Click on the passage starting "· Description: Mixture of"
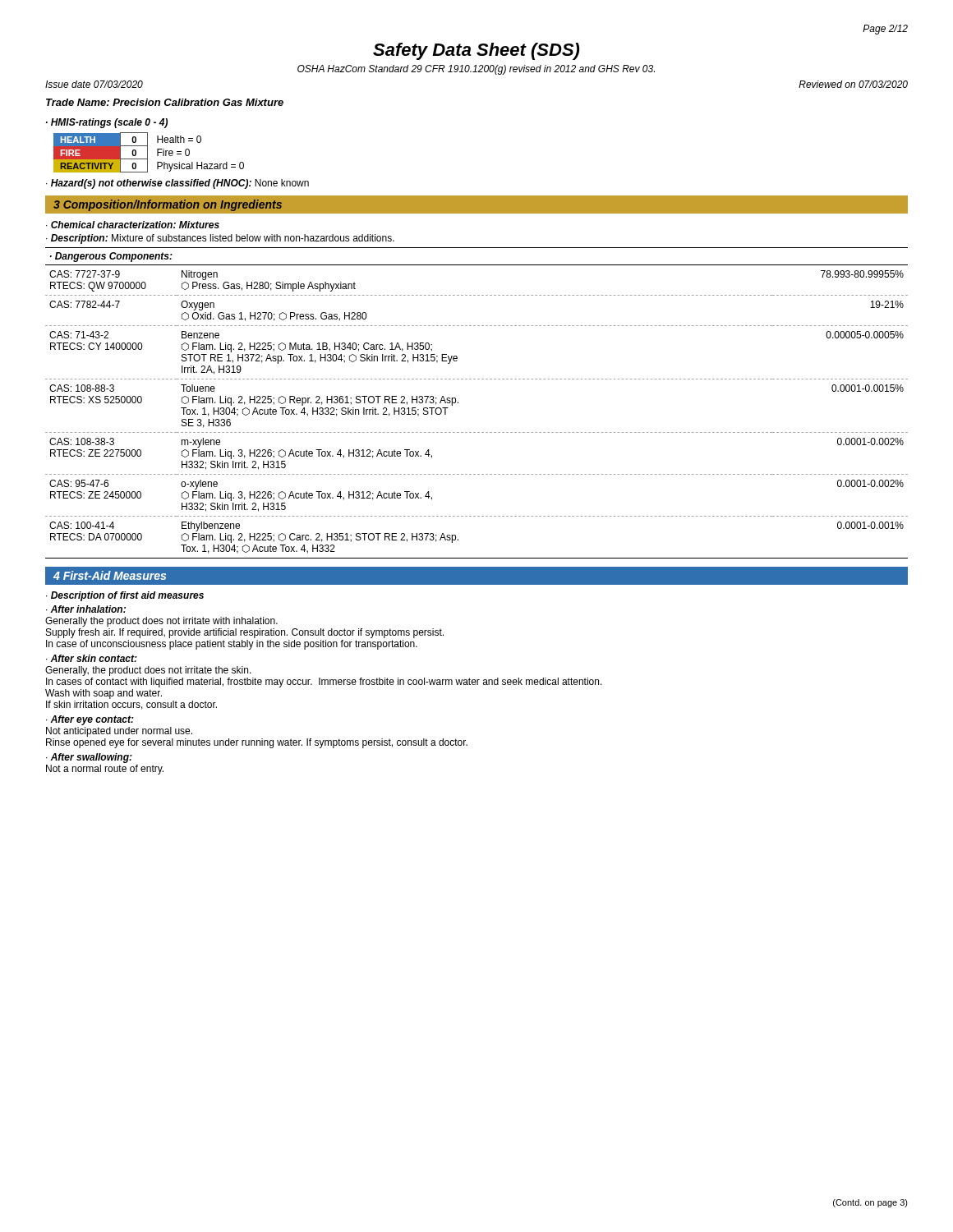Viewport: 953px width, 1232px height. point(220,238)
